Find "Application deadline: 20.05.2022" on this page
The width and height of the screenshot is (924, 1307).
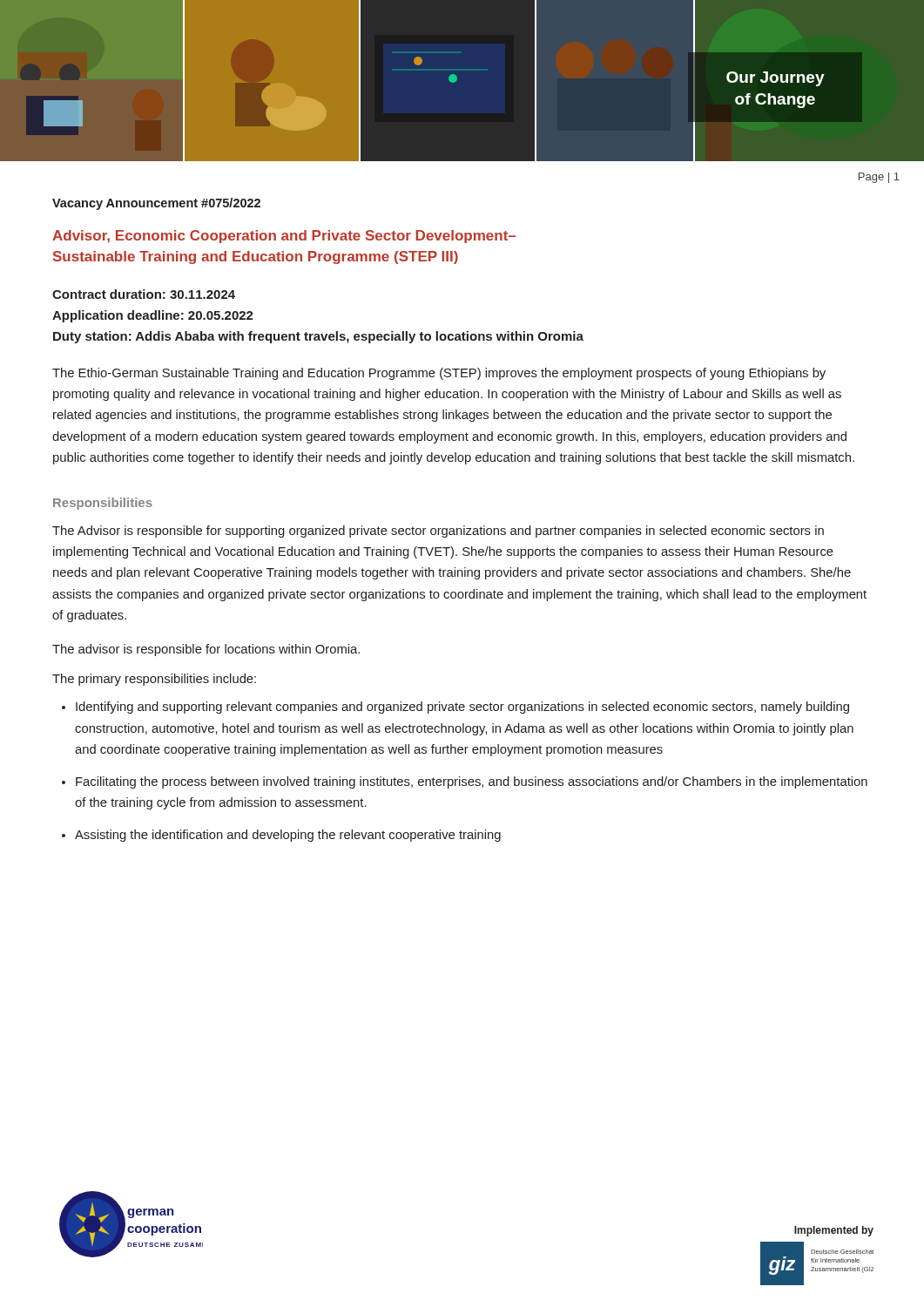[x=153, y=315]
